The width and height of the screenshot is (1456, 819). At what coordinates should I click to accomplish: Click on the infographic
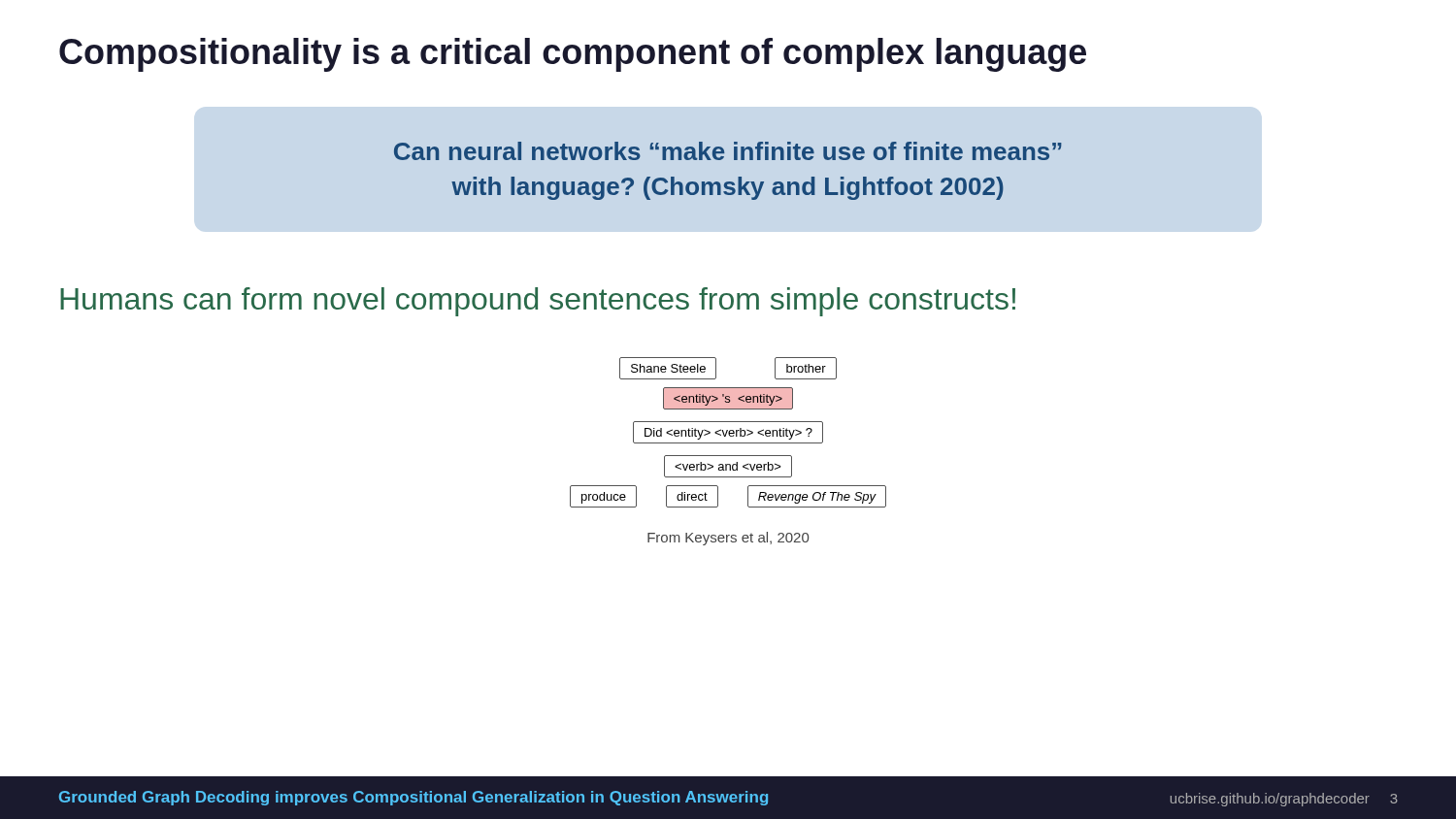point(728,451)
